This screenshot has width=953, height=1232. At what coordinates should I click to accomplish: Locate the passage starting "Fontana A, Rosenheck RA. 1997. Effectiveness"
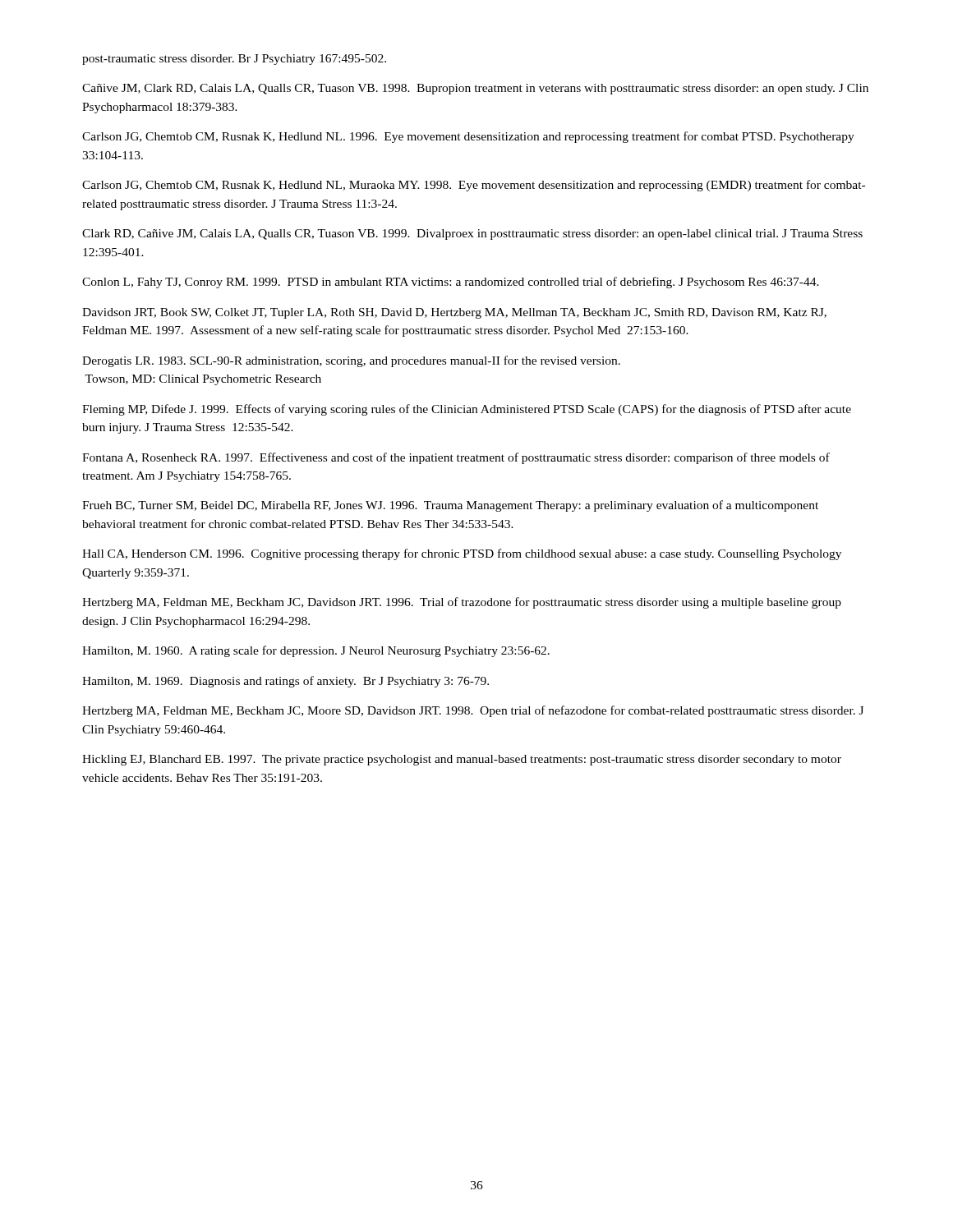[x=456, y=466]
